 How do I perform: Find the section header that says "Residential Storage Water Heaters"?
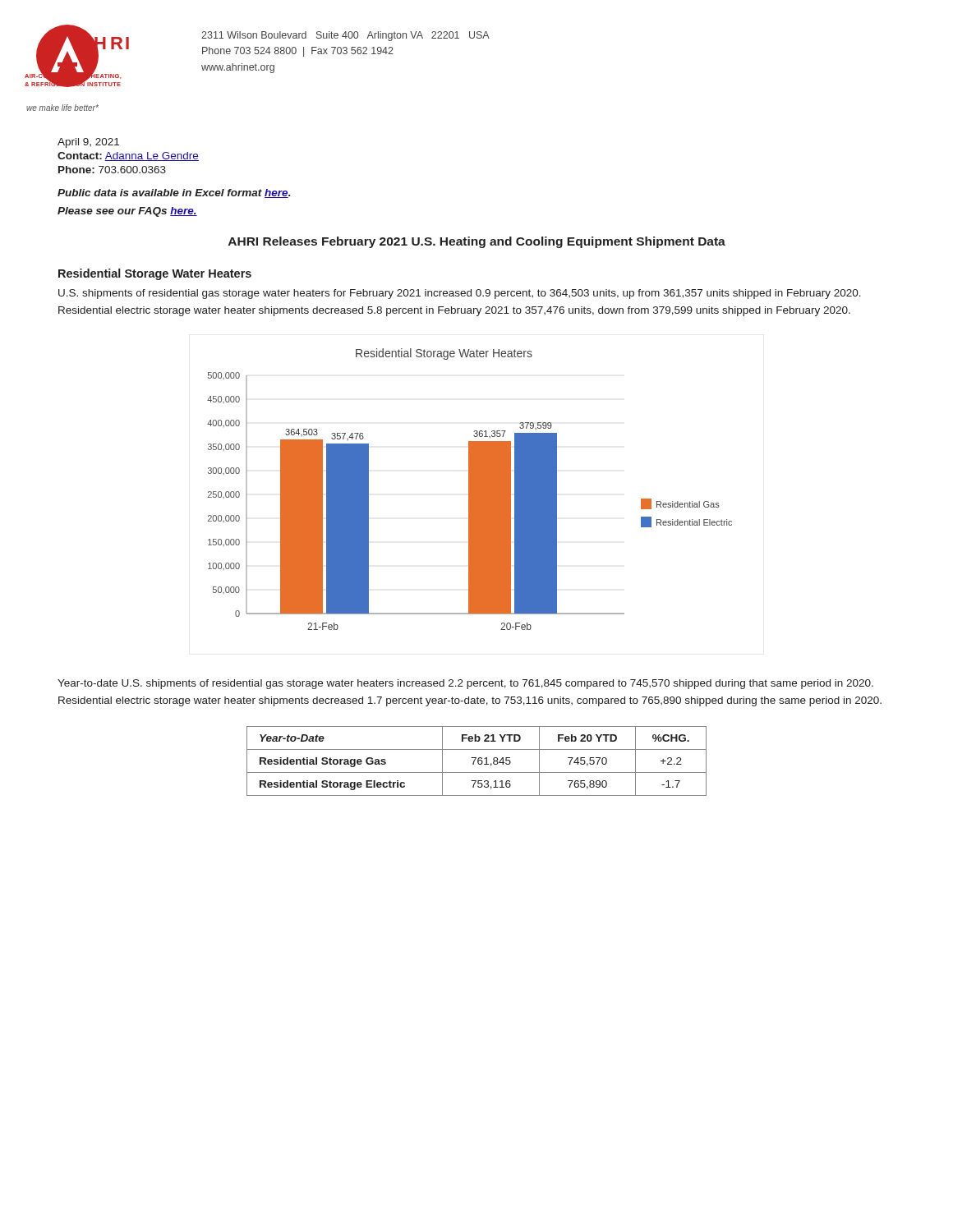pos(155,274)
